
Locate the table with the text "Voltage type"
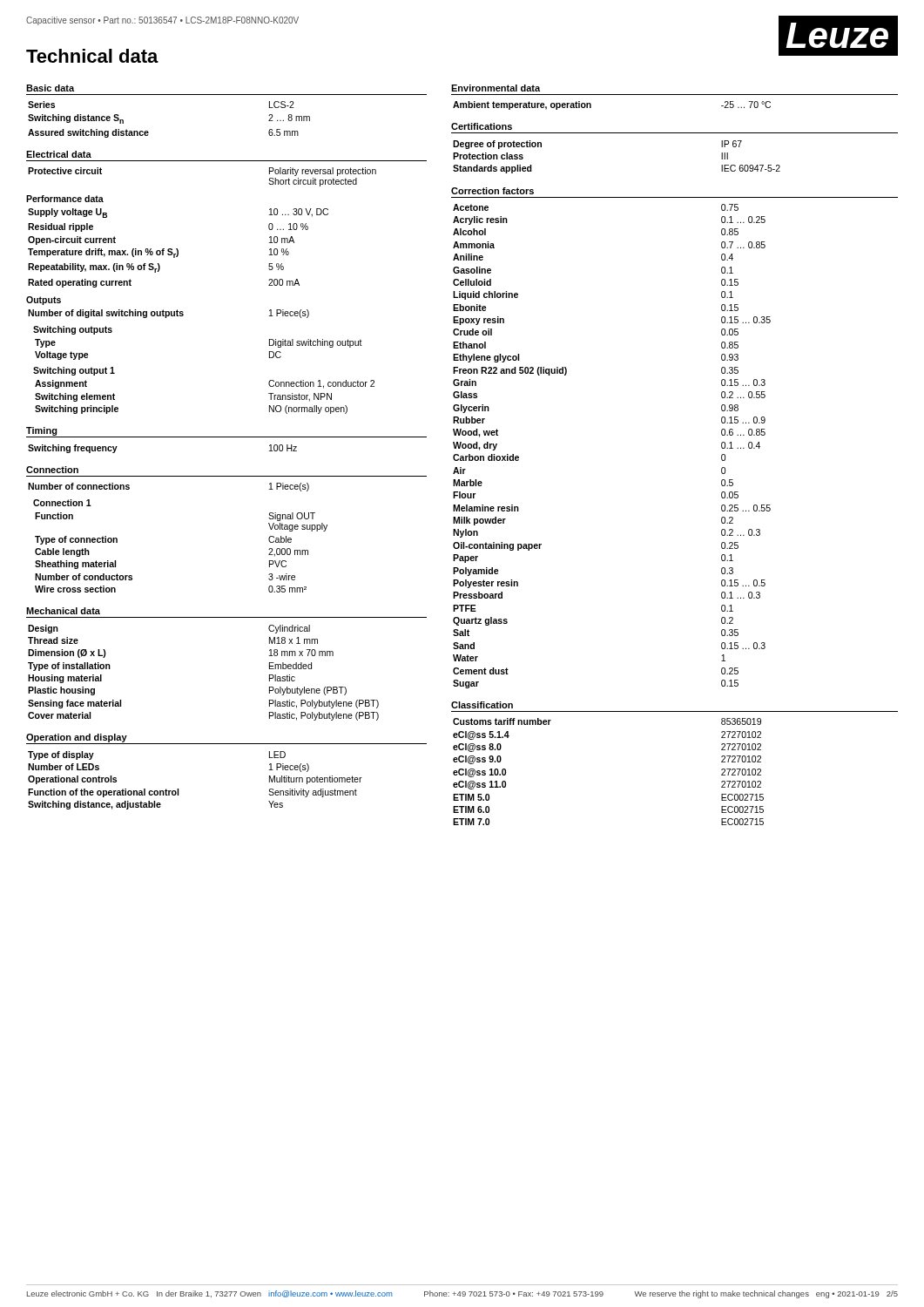(x=226, y=348)
